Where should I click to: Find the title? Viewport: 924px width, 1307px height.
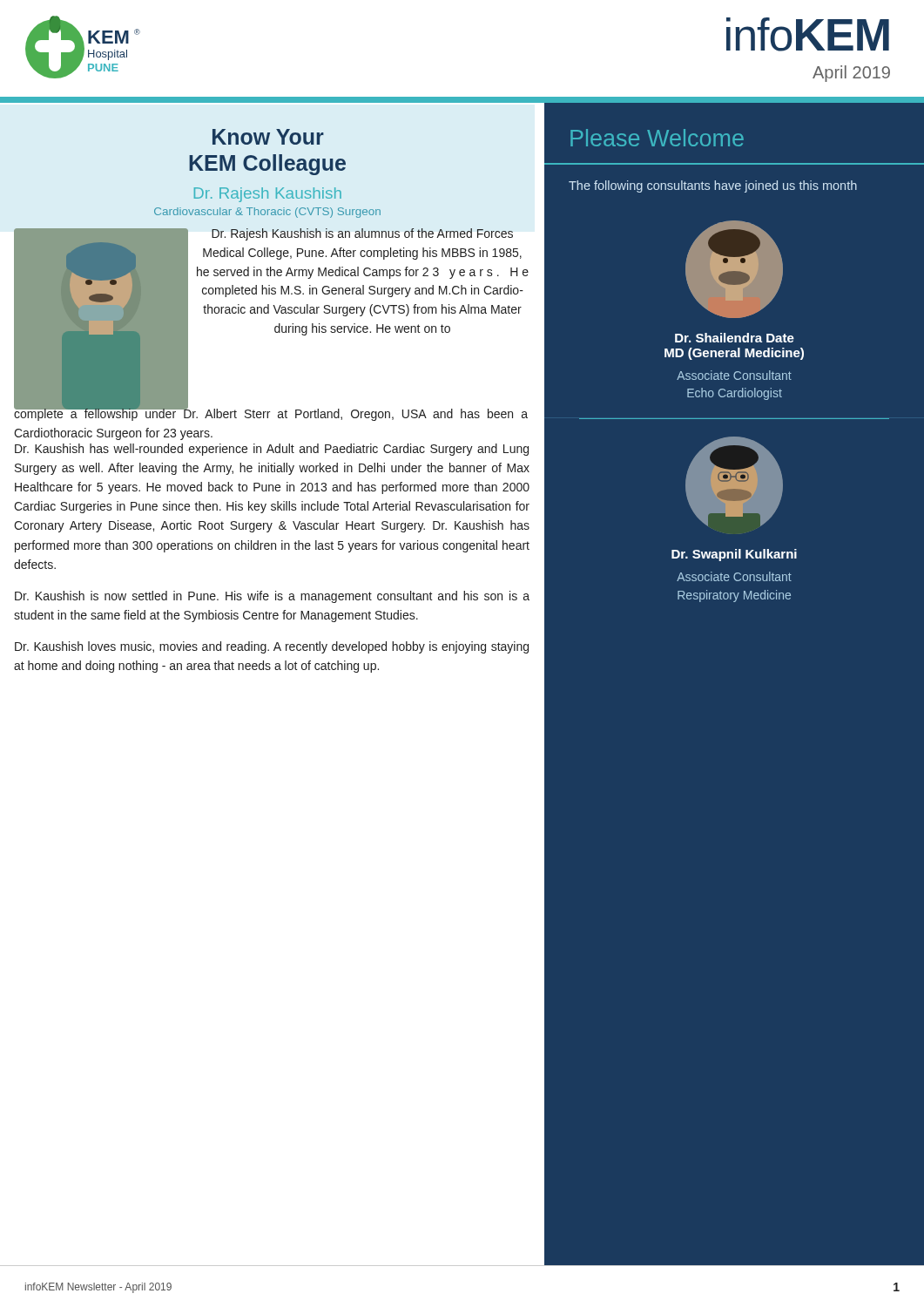(807, 35)
